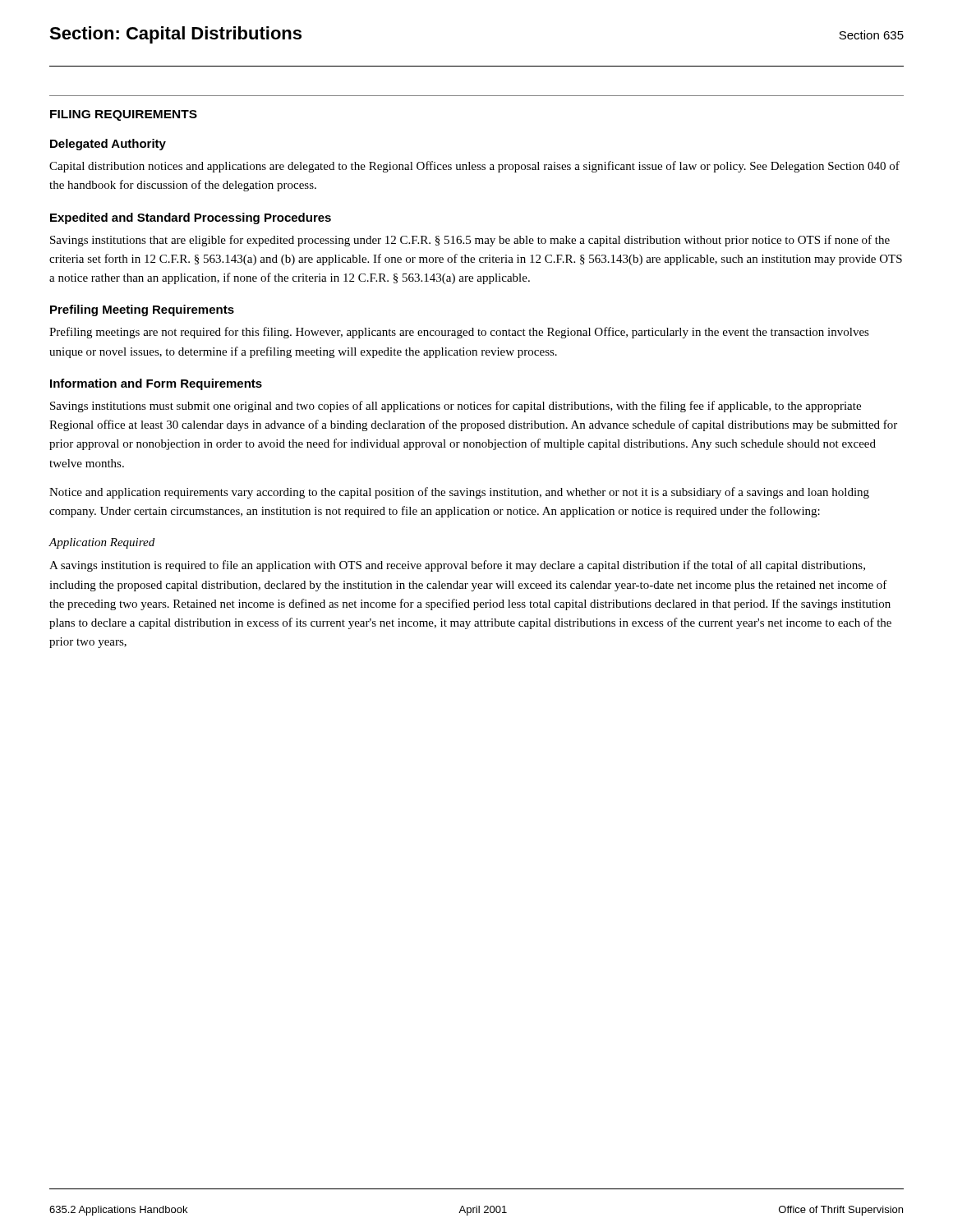The image size is (953, 1232).
Task: Select the text block containing "Savings institutions must submit one original and"
Action: tap(473, 434)
